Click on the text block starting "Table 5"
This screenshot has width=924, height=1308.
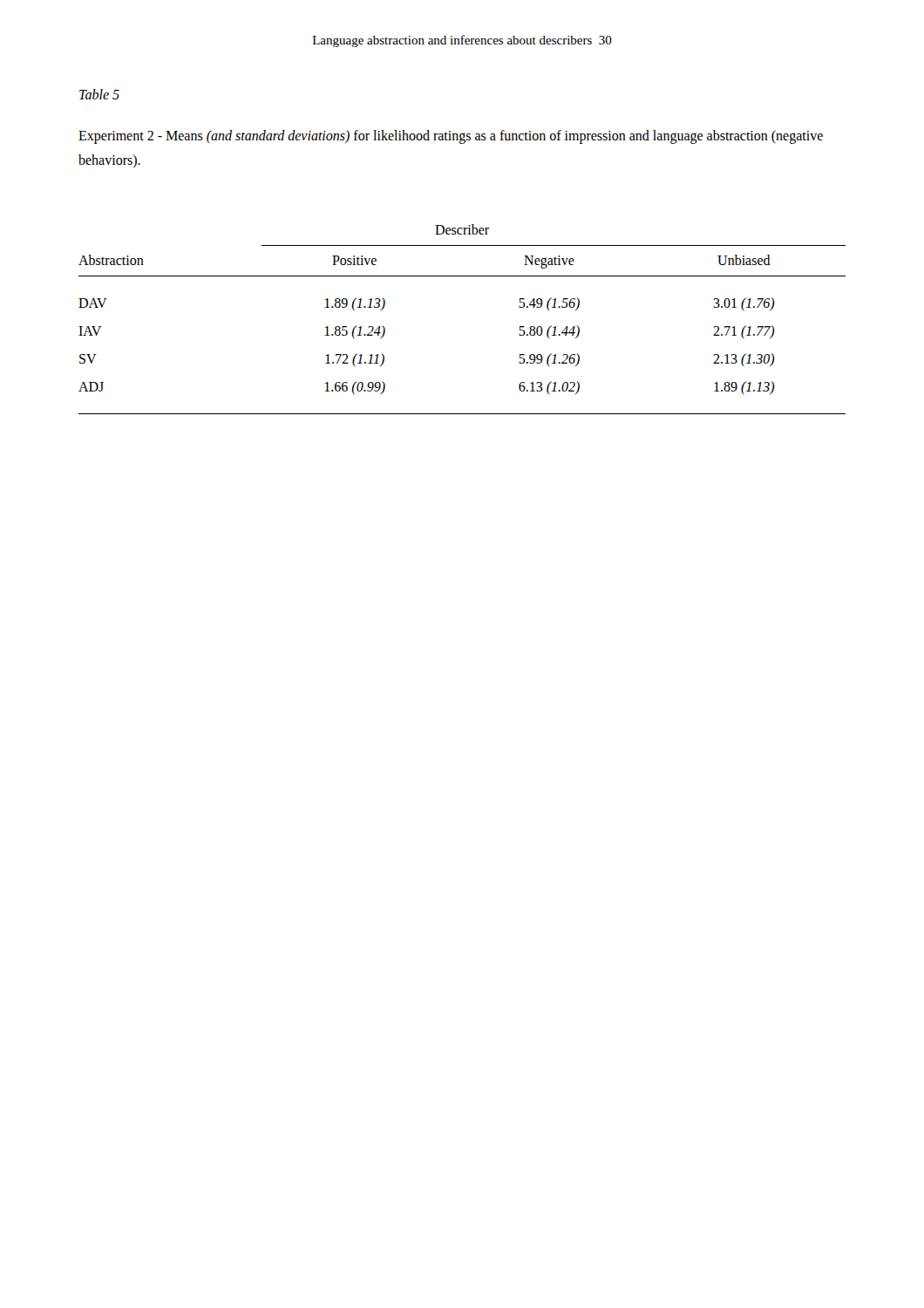click(x=99, y=95)
